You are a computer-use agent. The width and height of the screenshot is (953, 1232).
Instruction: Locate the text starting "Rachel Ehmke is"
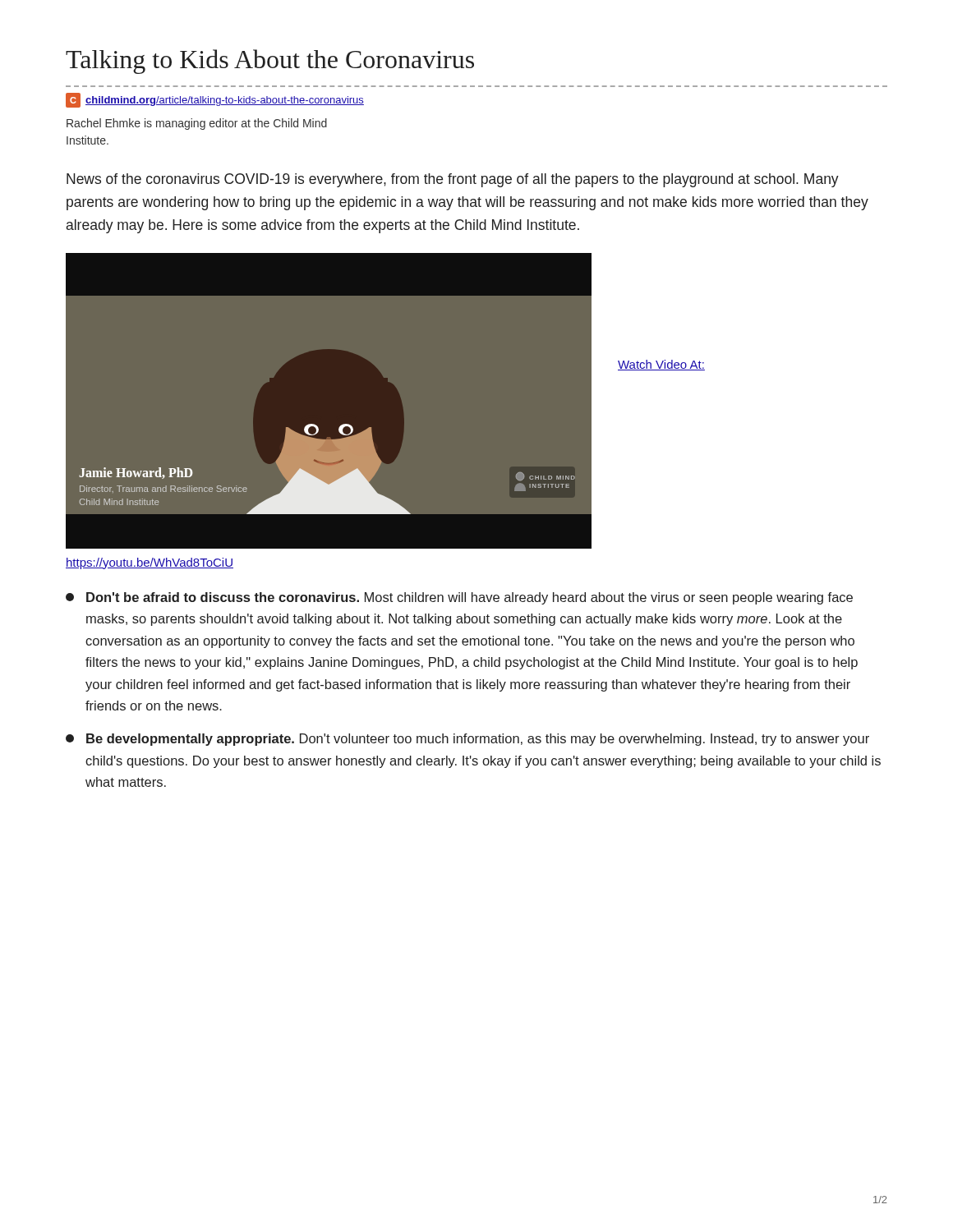coord(196,131)
